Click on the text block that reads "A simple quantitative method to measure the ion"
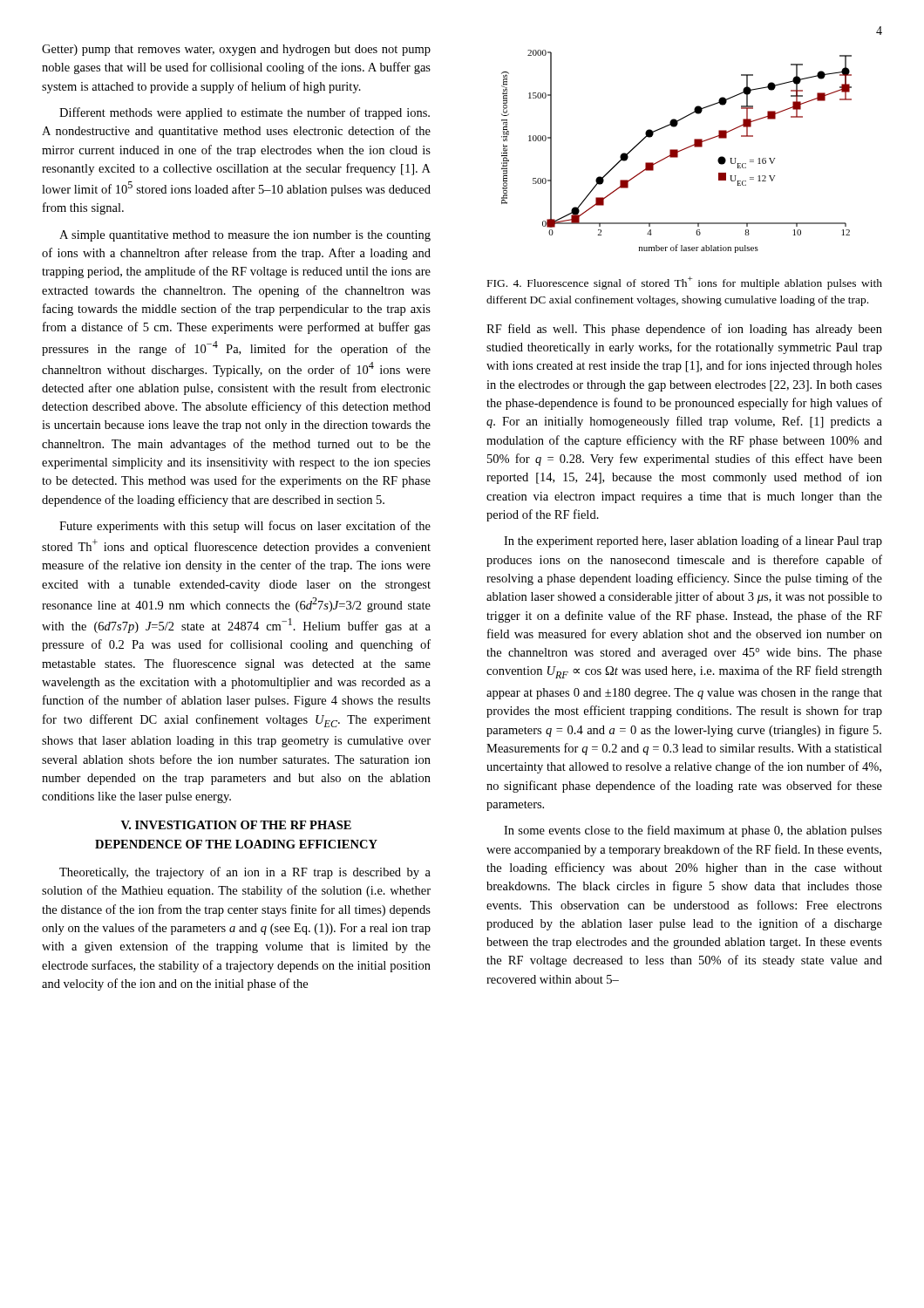 (236, 367)
